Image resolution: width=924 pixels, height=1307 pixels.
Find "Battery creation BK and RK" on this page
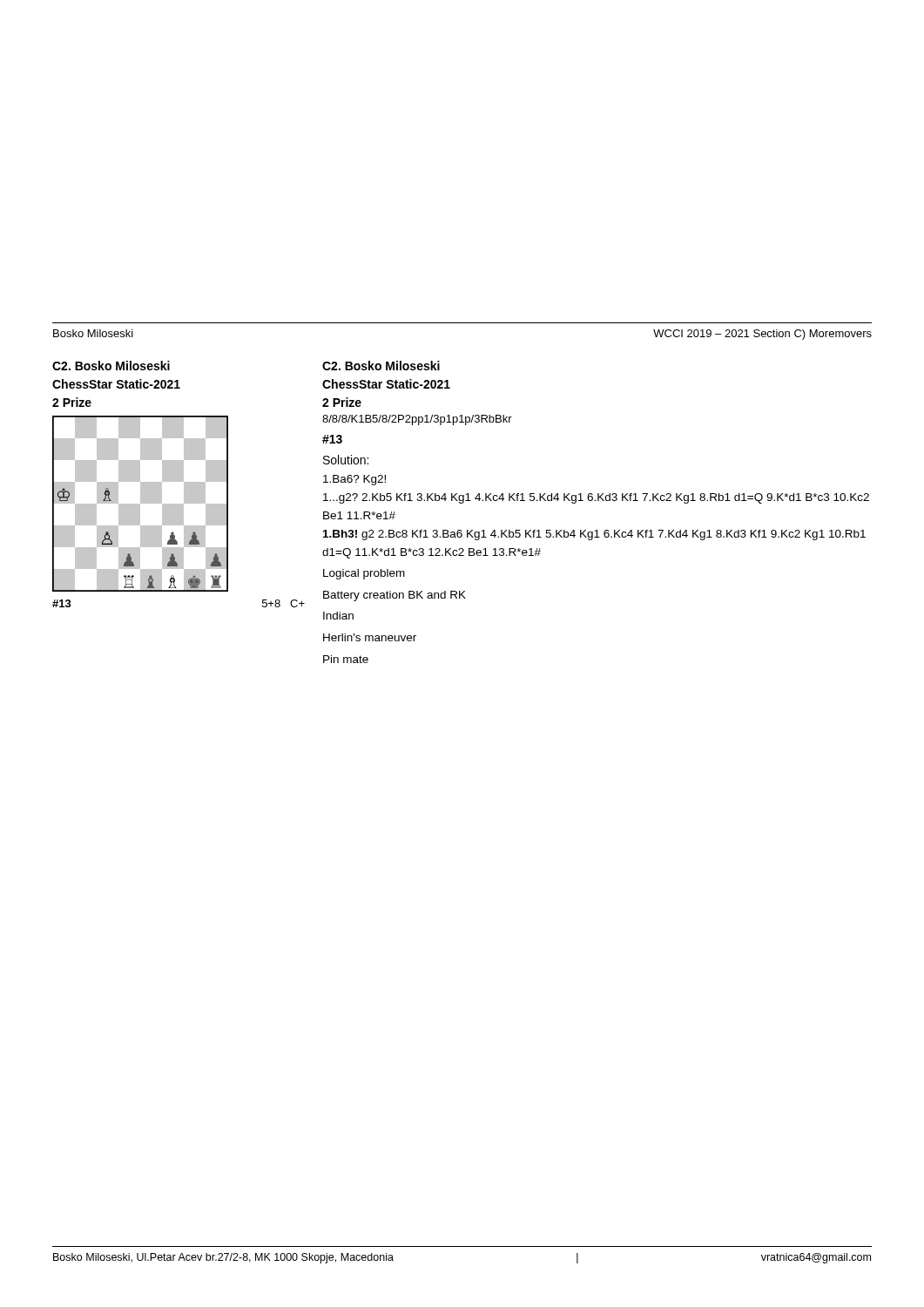click(394, 594)
